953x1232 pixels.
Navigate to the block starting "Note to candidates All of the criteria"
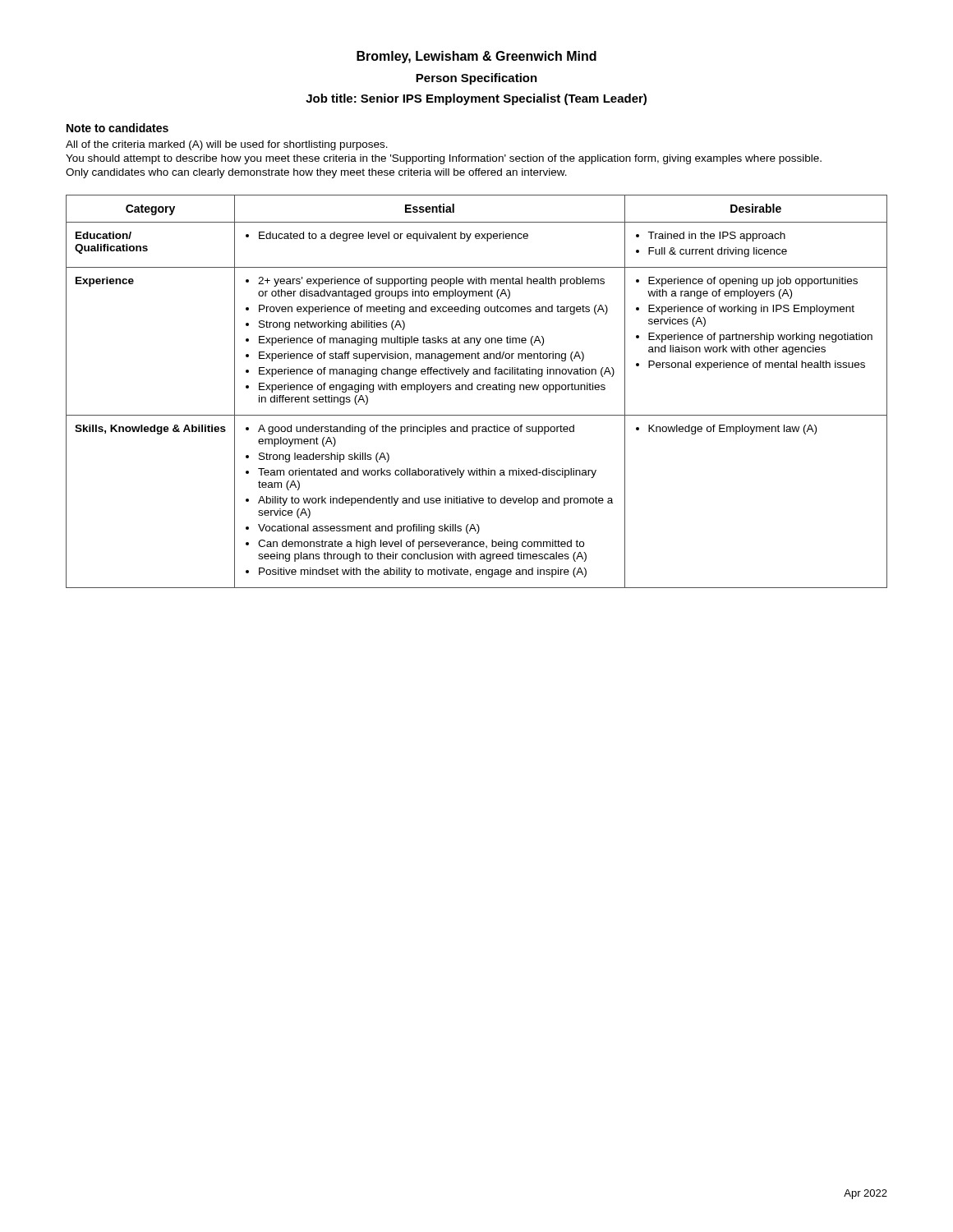click(x=476, y=150)
